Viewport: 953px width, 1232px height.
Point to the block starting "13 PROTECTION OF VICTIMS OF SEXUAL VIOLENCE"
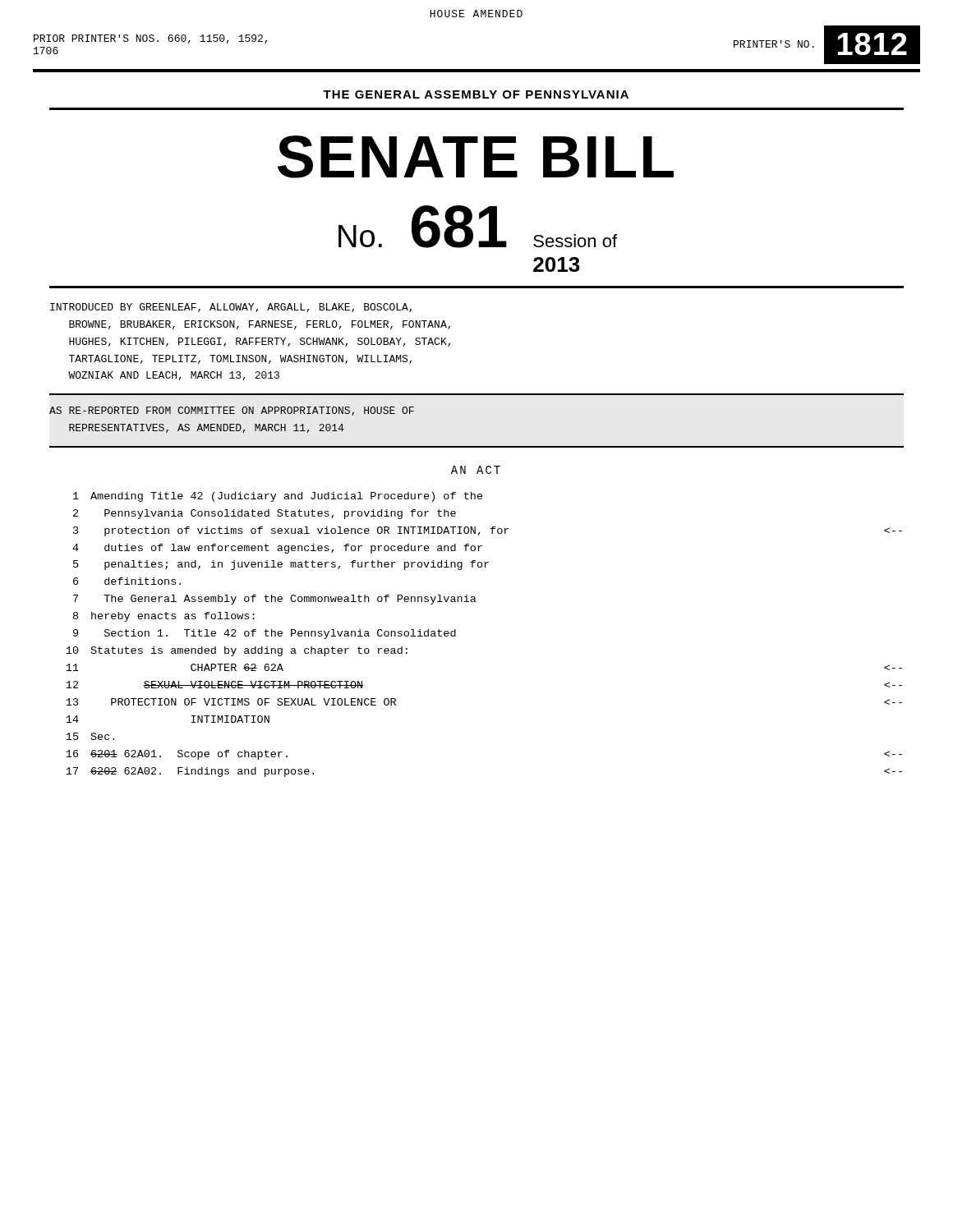coord(69,702)
